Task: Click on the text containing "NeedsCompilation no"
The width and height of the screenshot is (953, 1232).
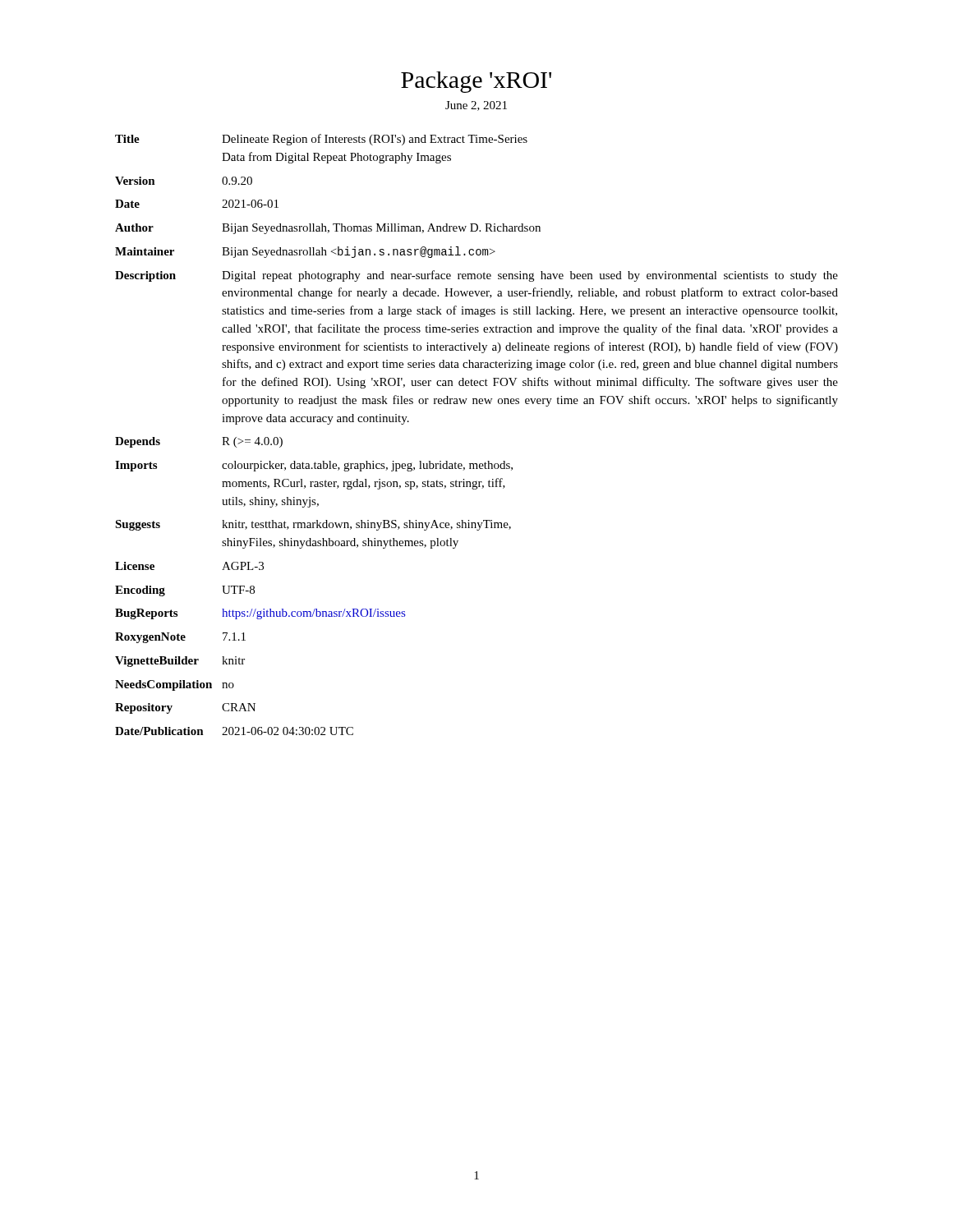Action: (x=175, y=685)
